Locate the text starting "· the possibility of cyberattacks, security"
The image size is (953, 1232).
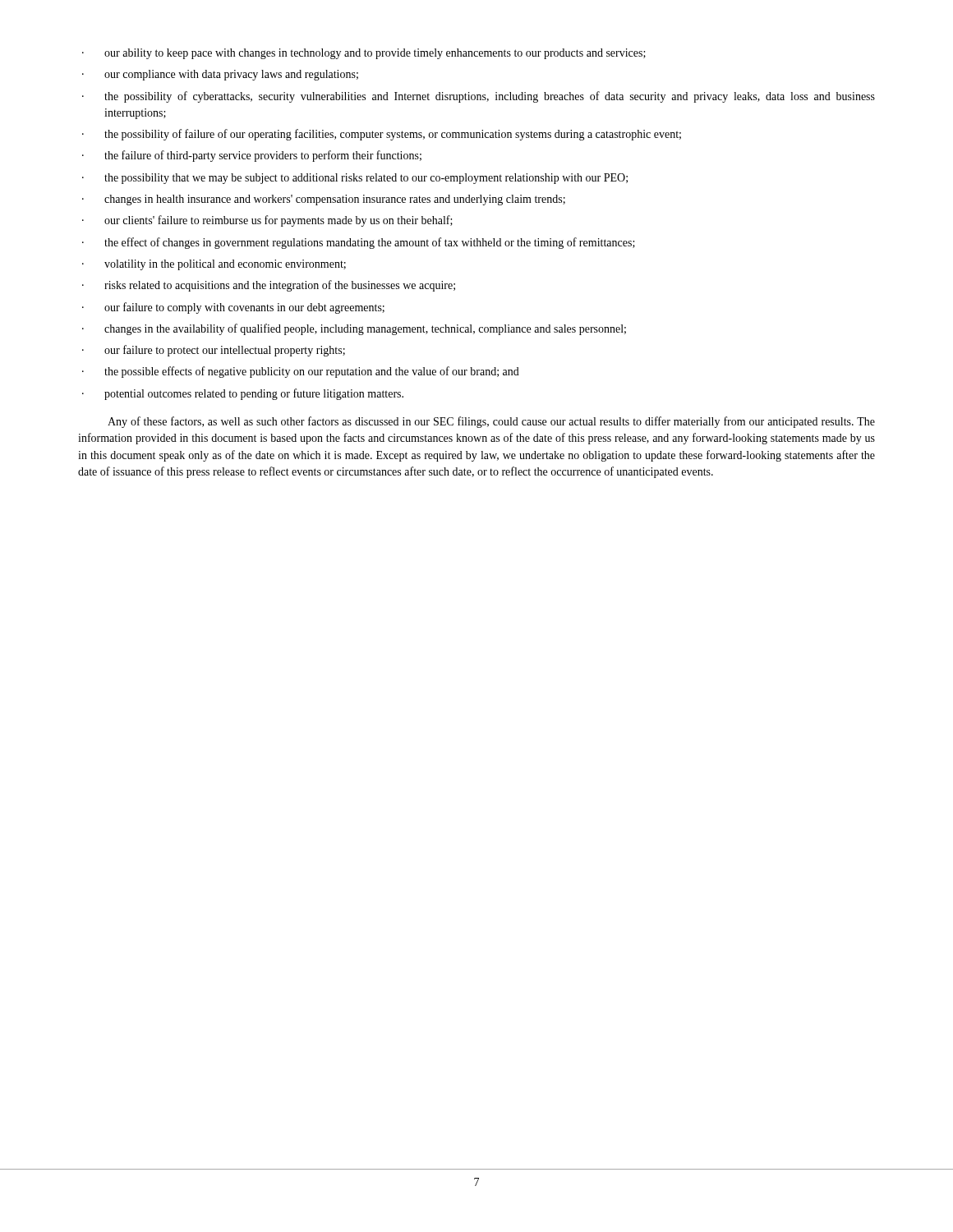tap(476, 105)
